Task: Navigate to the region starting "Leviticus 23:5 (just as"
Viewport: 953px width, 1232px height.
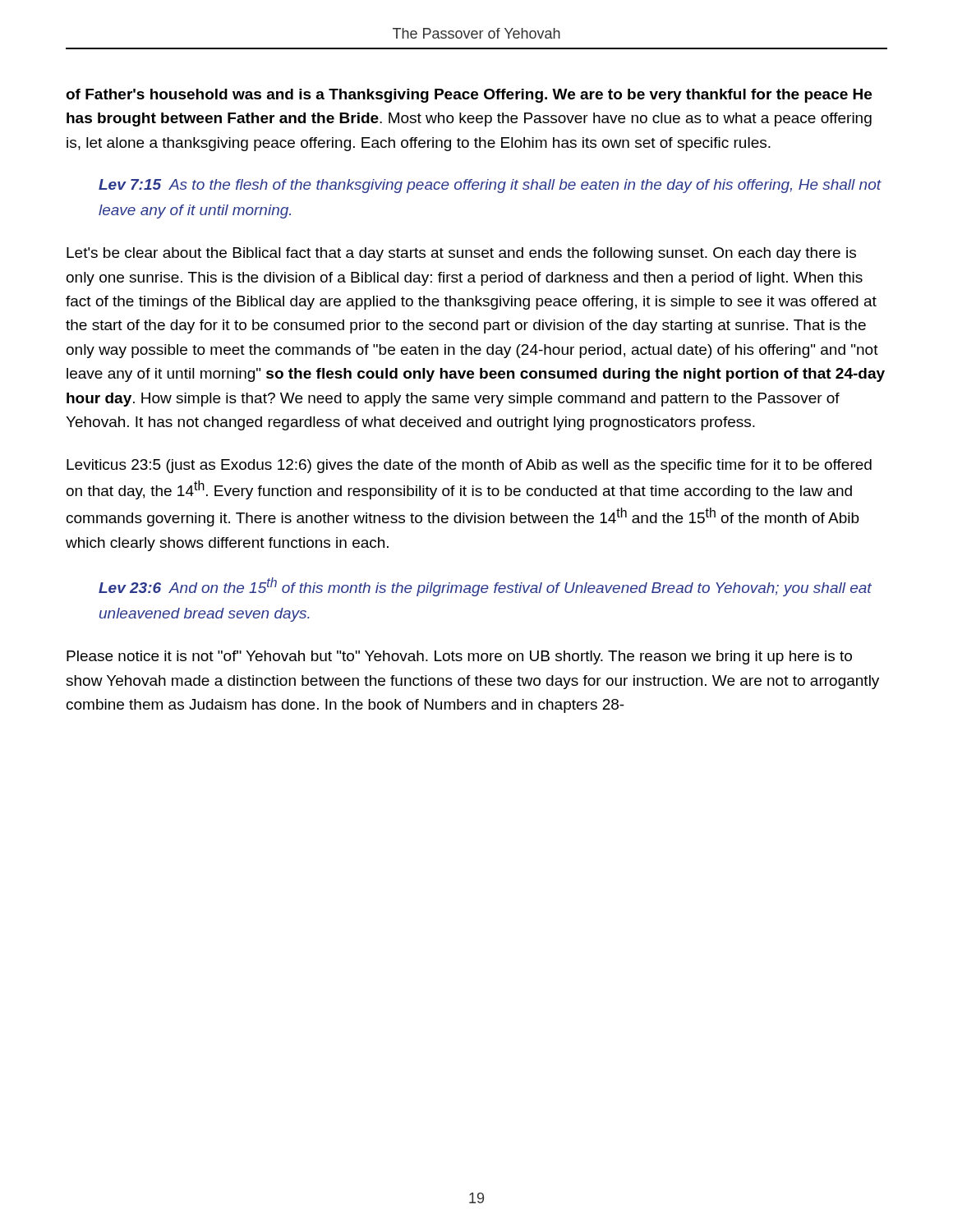Action: [x=469, y=503]
